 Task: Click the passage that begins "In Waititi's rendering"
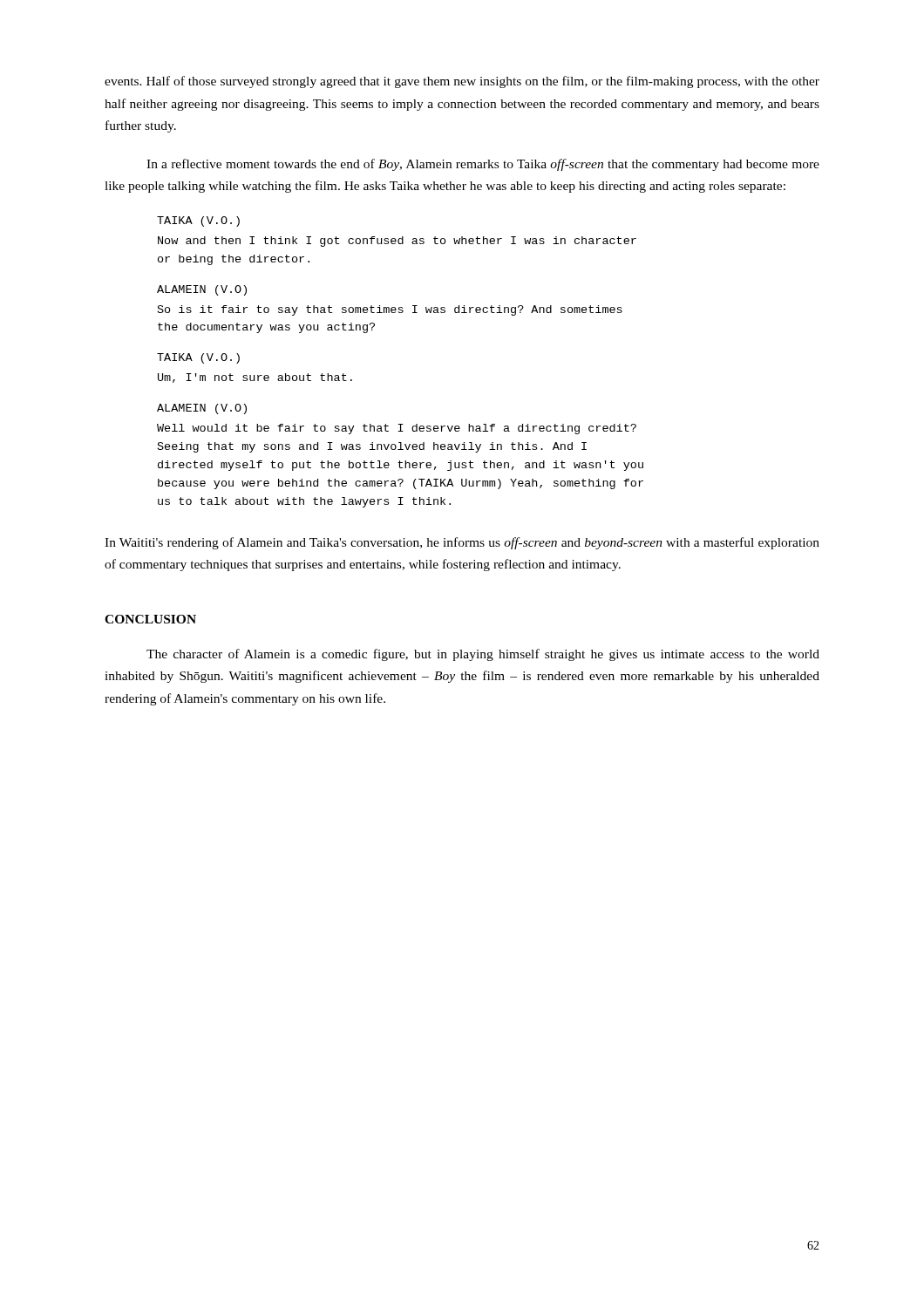(x=462, y=553)
